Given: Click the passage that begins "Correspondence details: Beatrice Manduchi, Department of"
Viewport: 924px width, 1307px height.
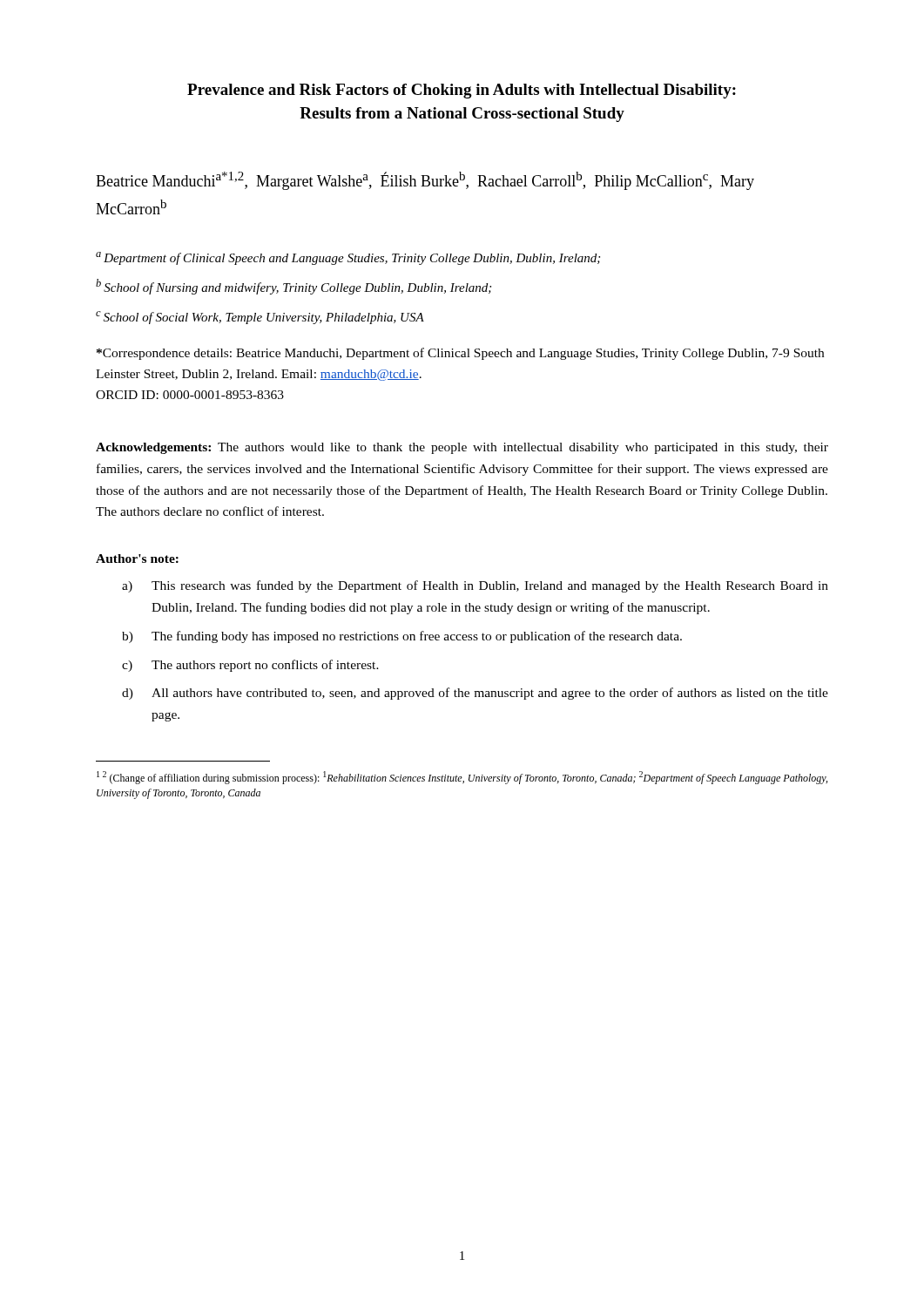Looking at the screenshot, I should pos(460,354).
